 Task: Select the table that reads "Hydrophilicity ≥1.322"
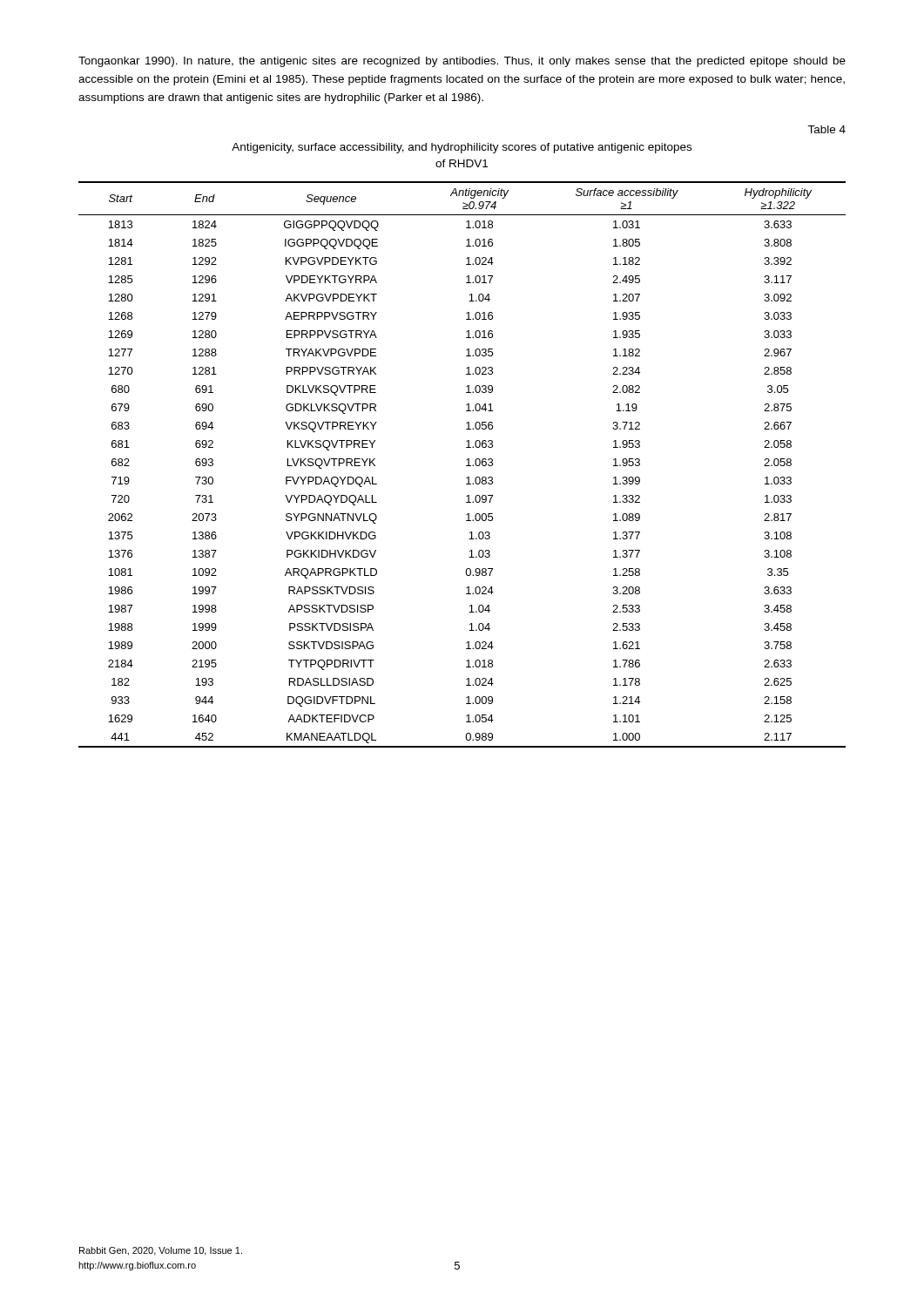[462, 464]
